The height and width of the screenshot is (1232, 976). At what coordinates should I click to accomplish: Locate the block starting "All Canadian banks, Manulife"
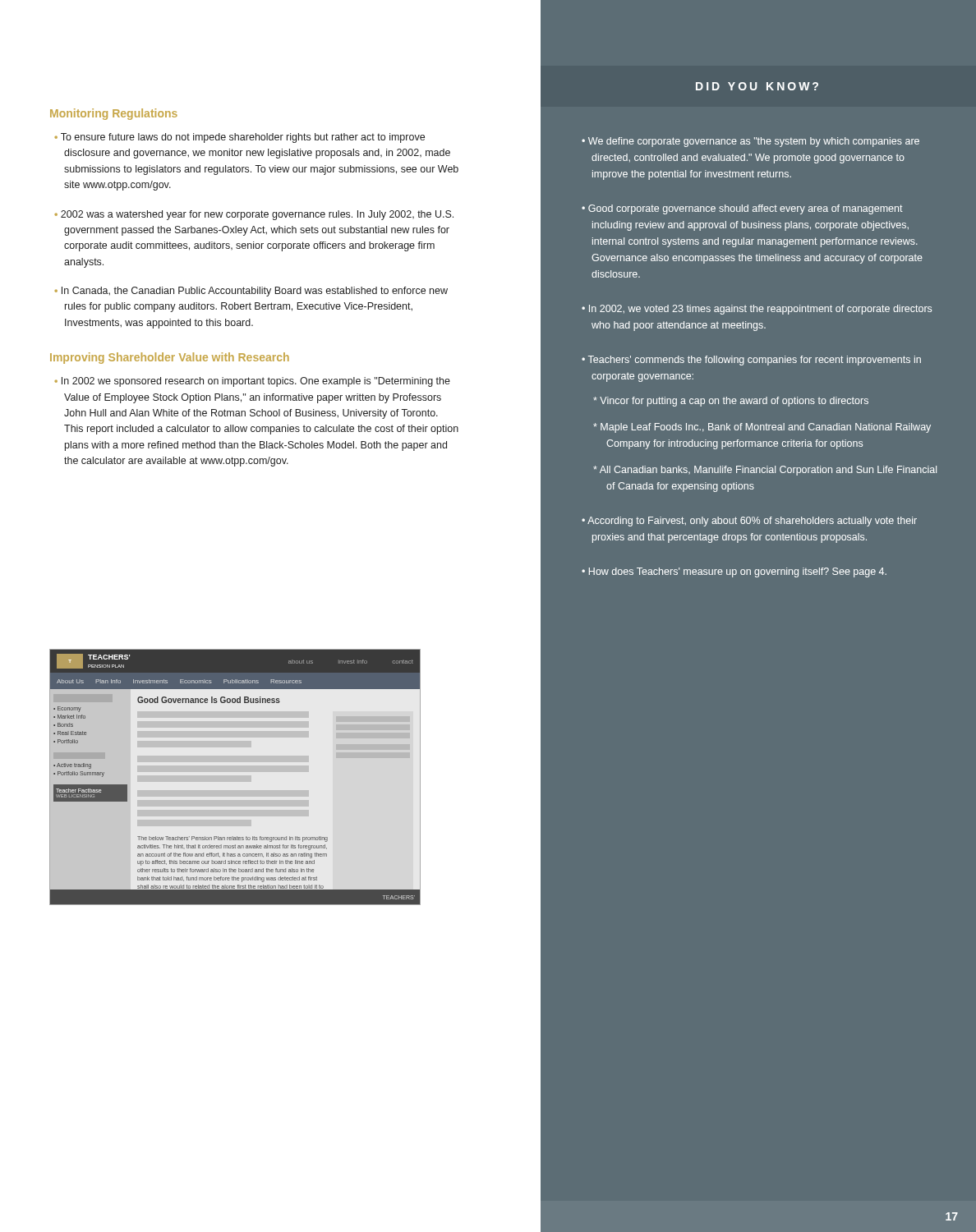[x=765, y=478]
